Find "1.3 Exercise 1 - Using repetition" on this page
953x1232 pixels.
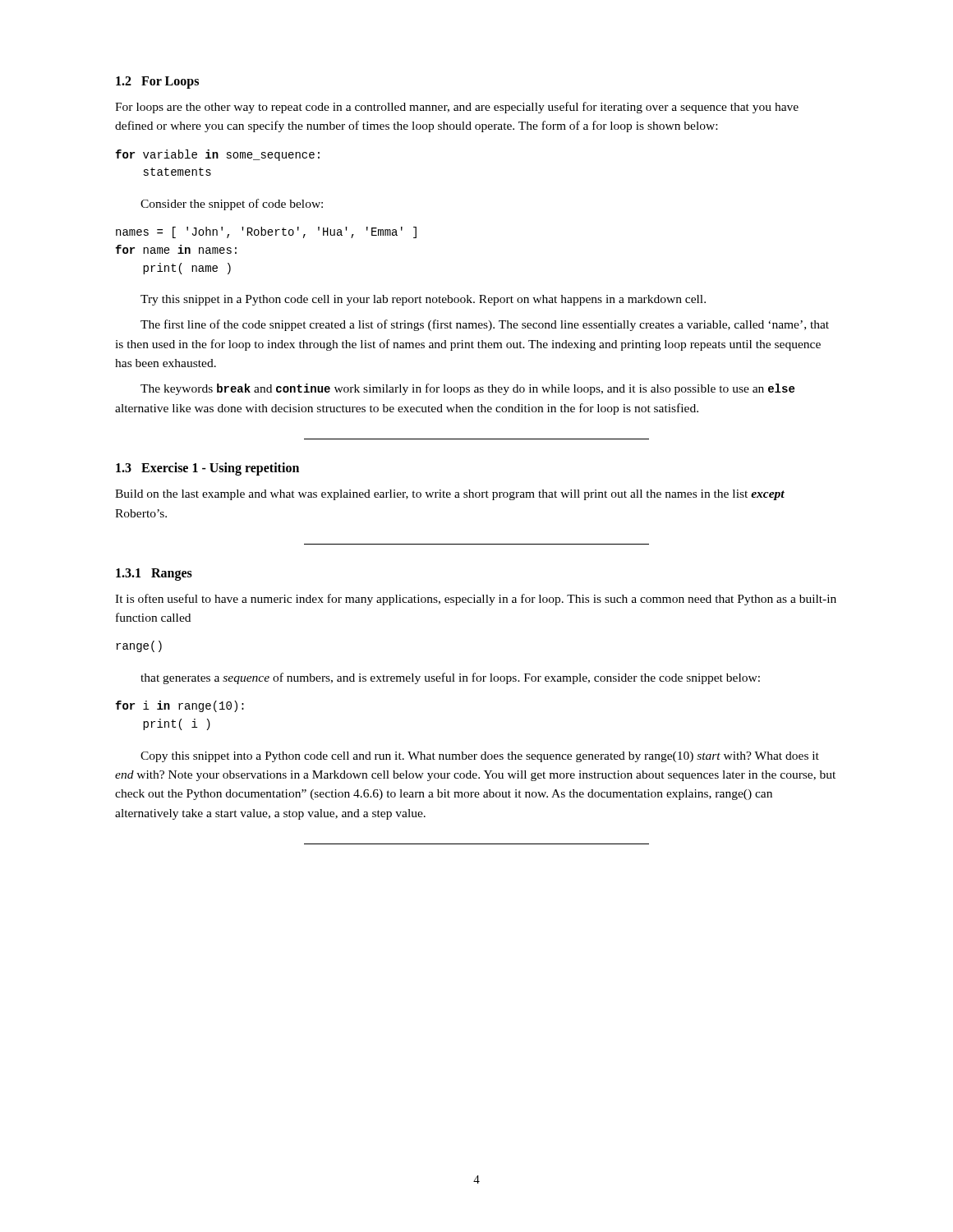(207, 468)
